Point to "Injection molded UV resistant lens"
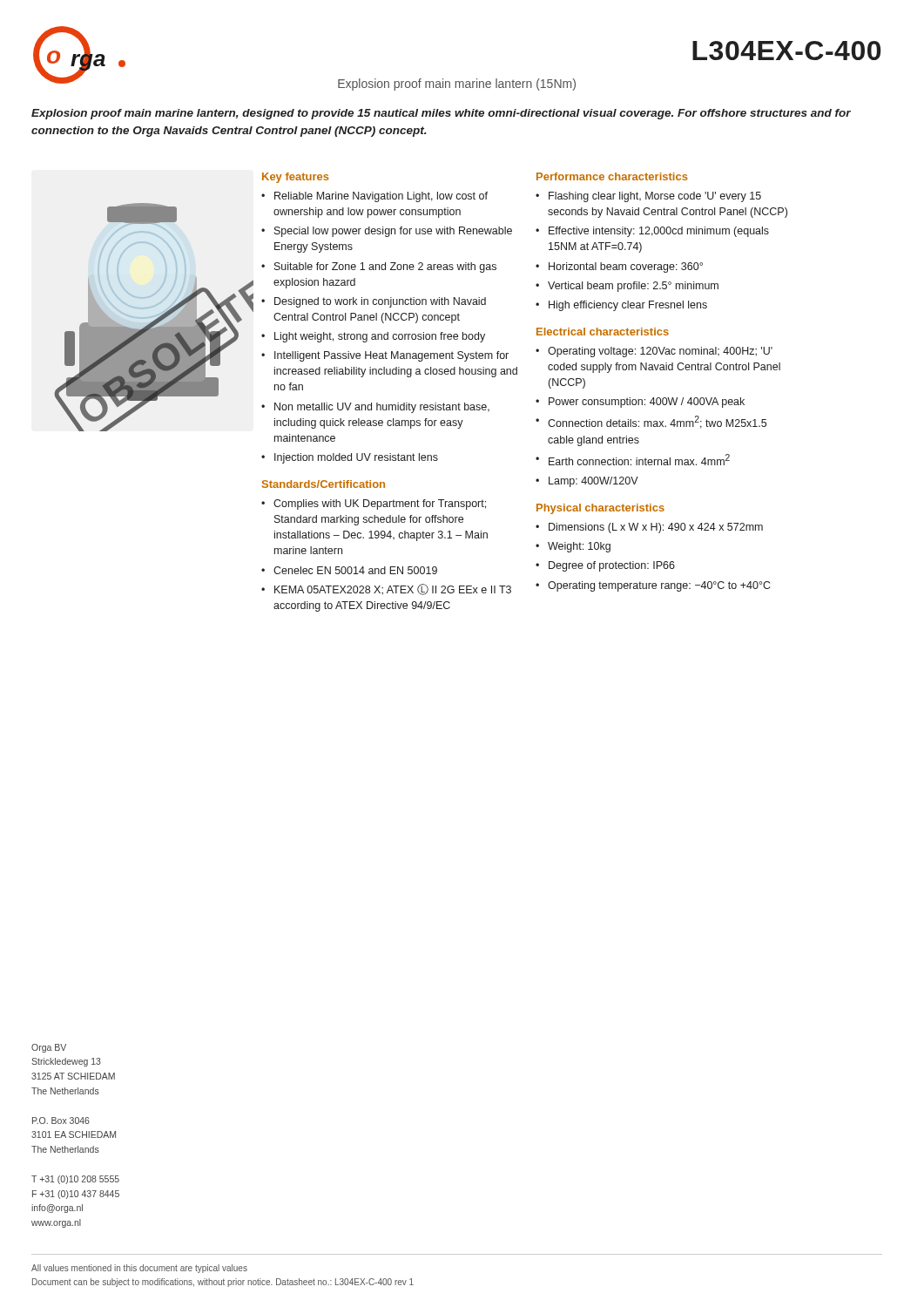 pos(356,457)
